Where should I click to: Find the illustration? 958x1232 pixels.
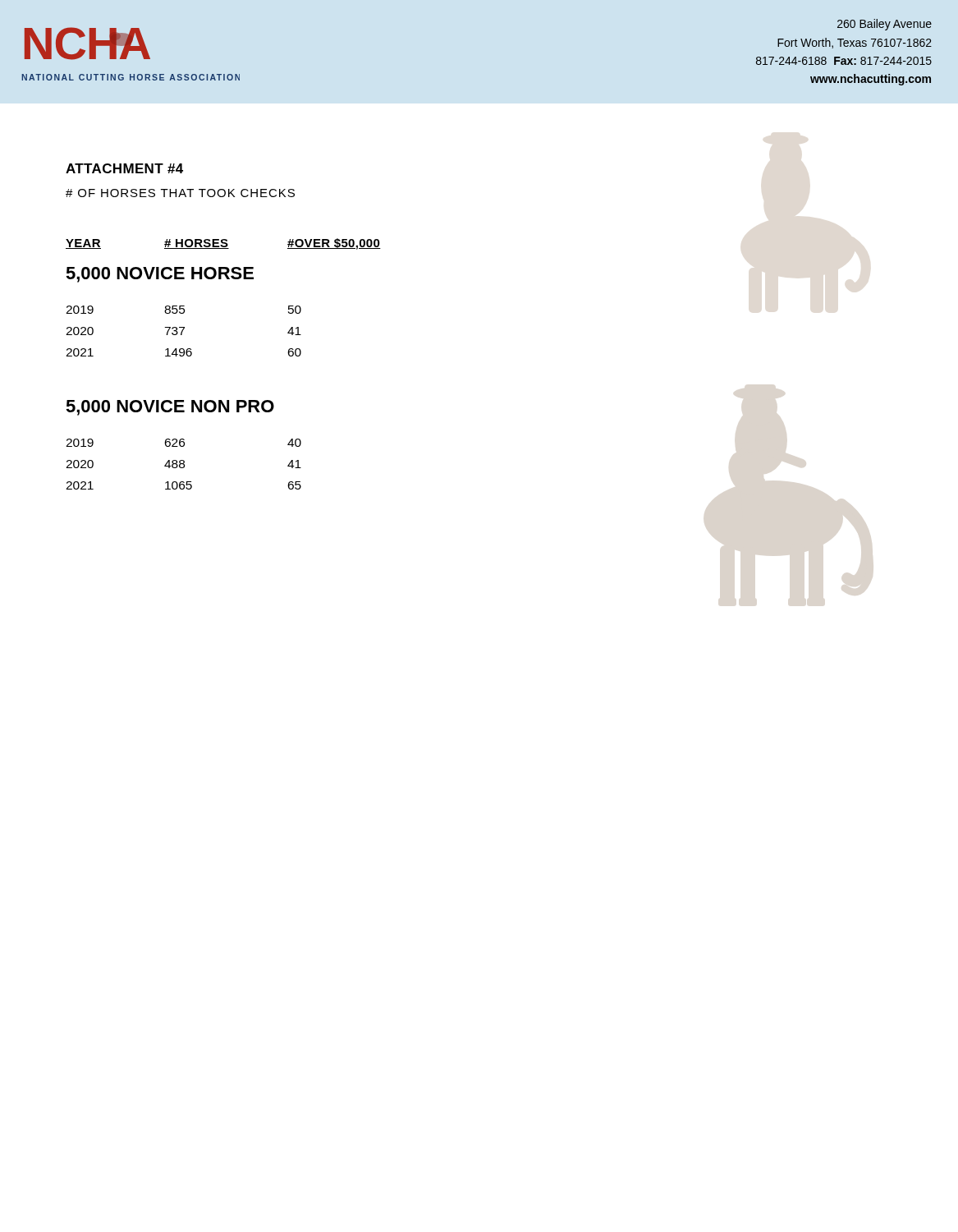pos(745,383)
